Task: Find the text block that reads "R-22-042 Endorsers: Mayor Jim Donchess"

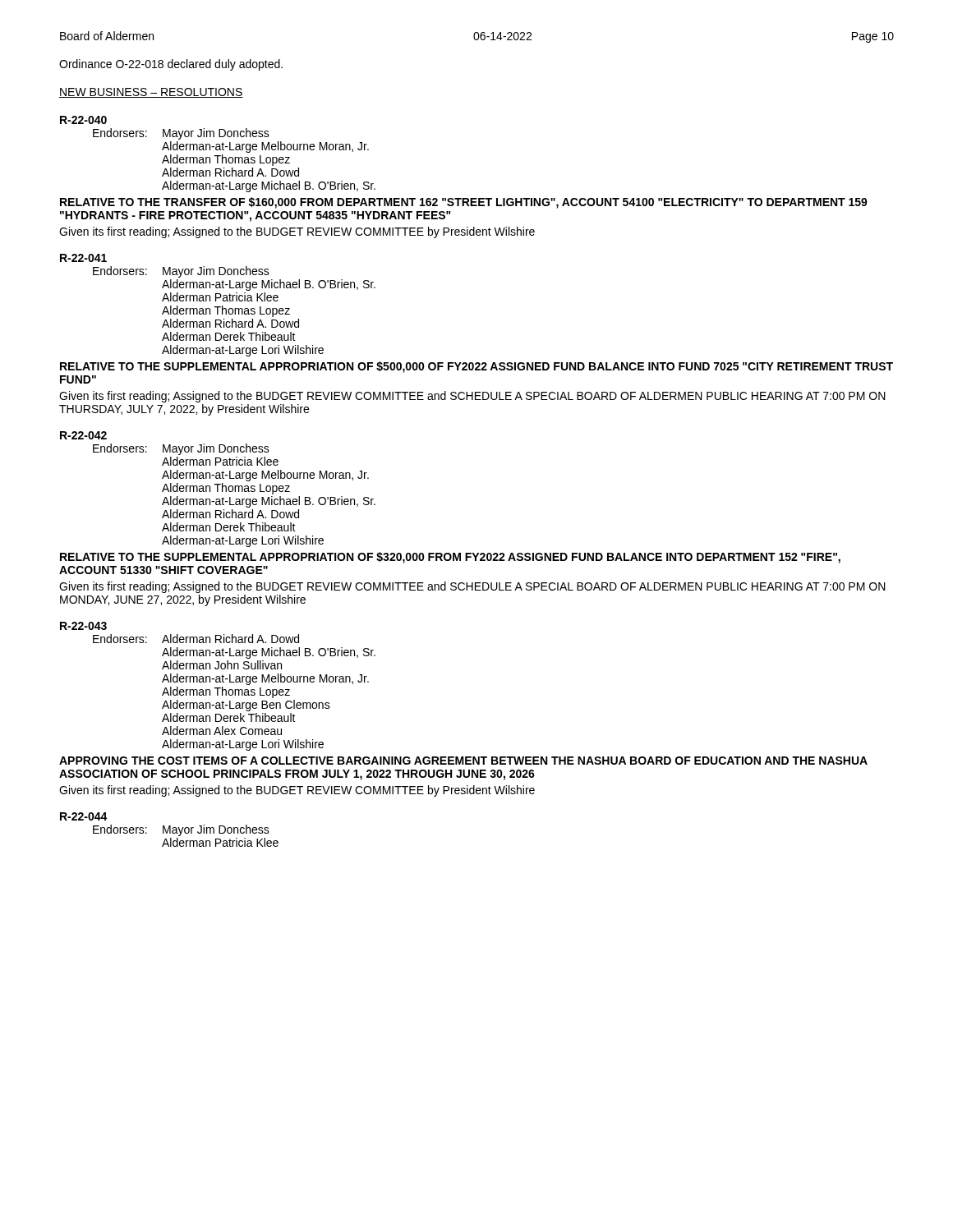Action: [x=83, y=435]
